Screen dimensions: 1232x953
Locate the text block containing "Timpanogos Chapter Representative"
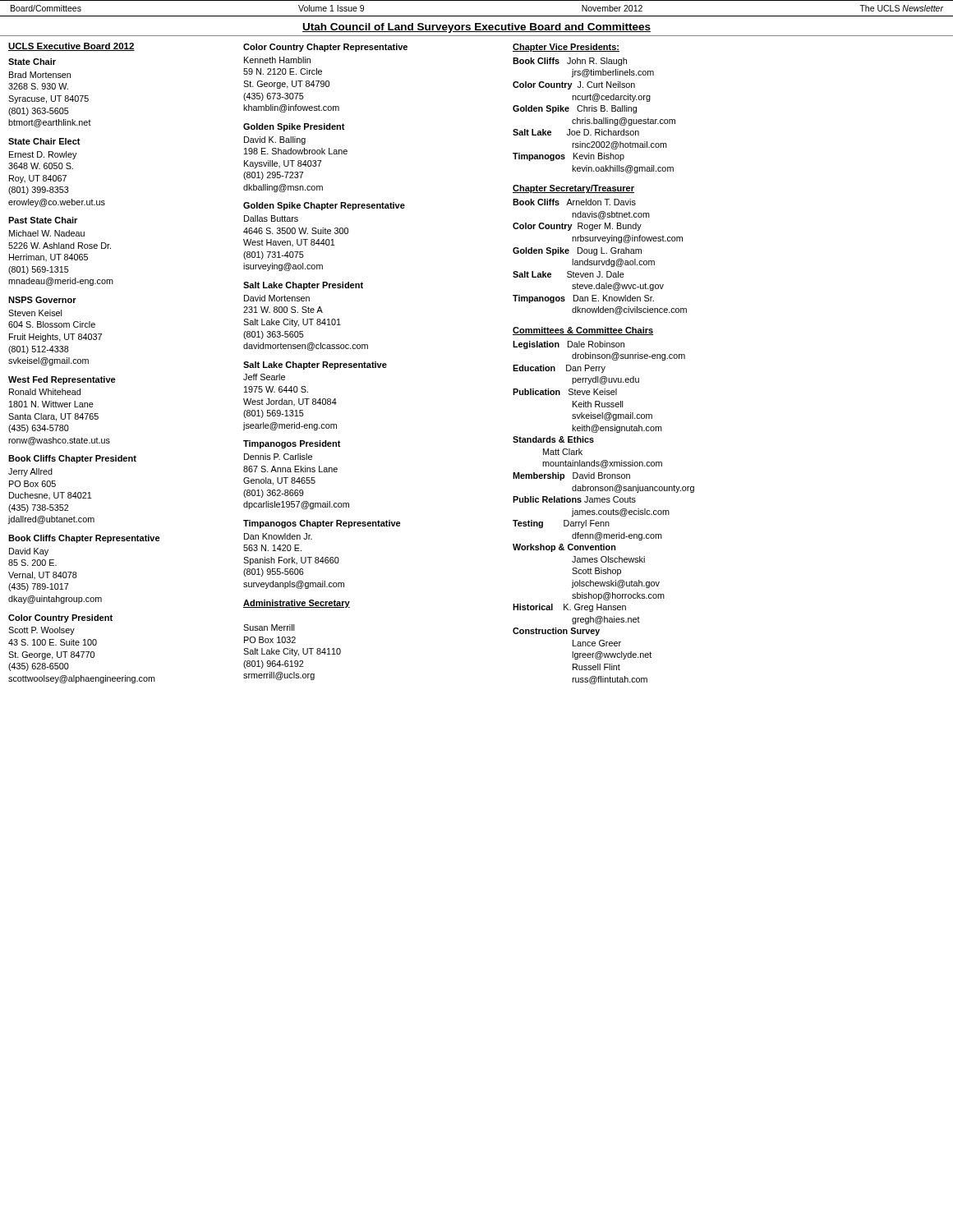(x=322, y=524)
